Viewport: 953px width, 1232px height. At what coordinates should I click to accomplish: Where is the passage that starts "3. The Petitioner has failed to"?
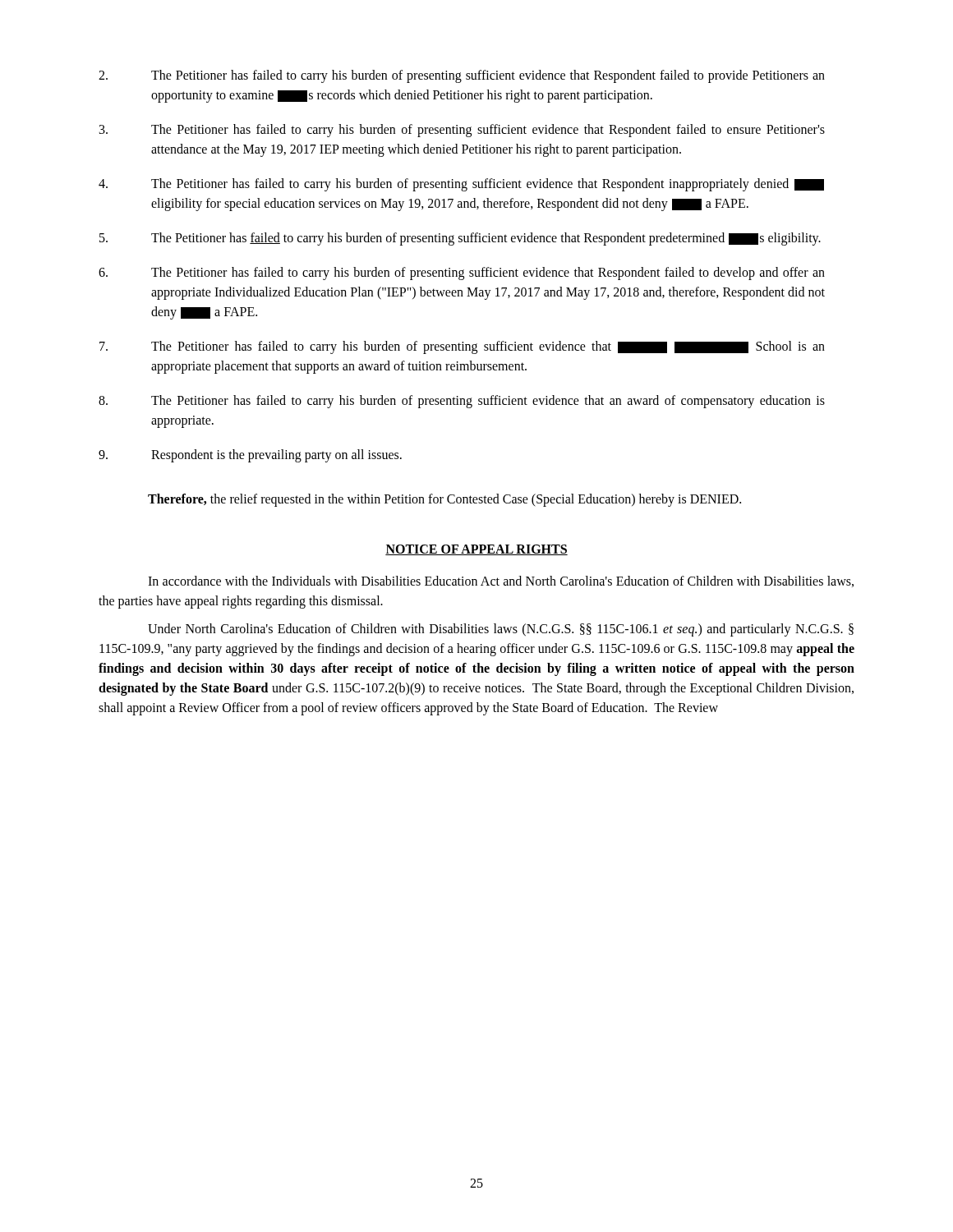tap(462, 140)
